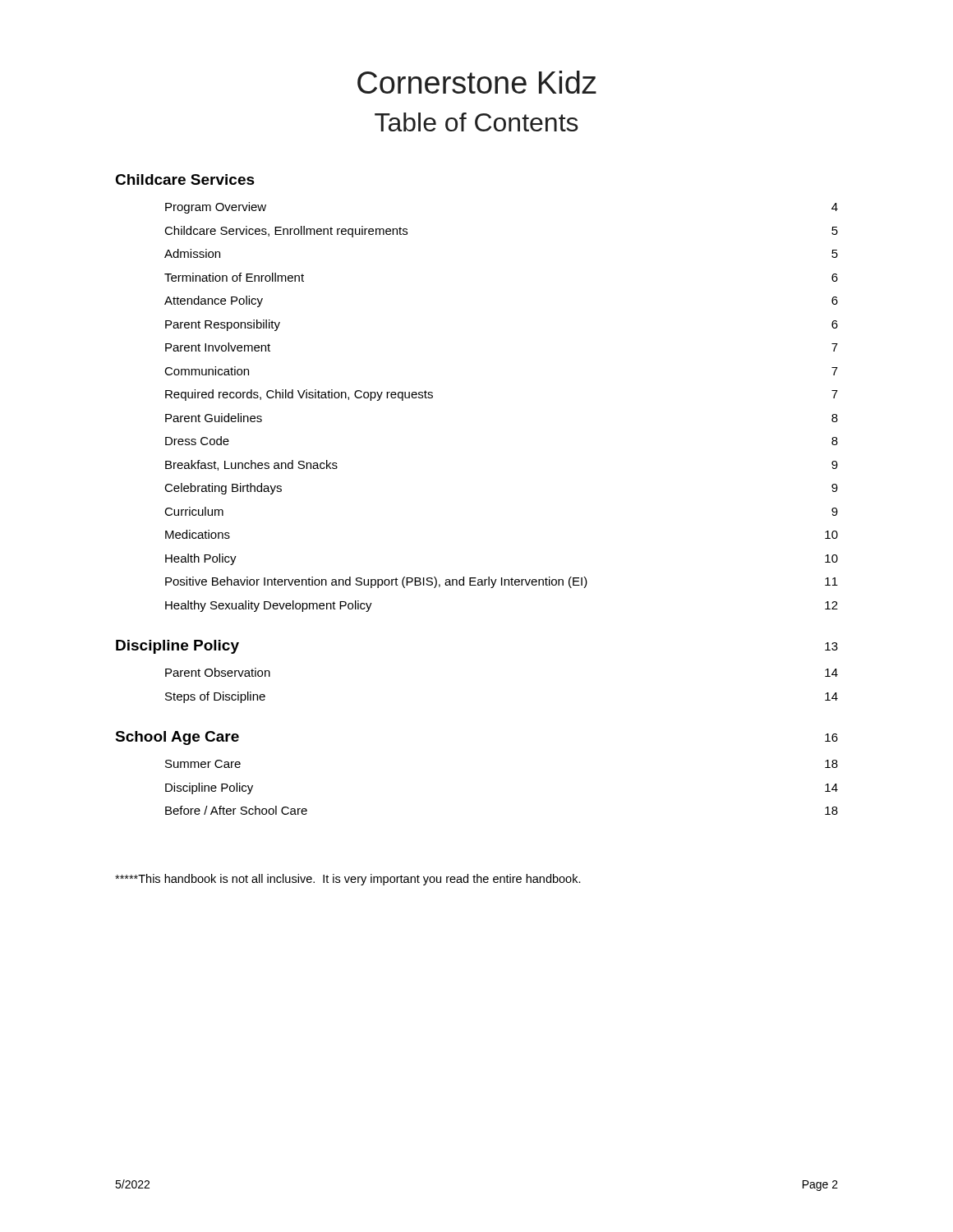Find "Discipline Policy 13" on this page
953x1232 pixels.
click(174, 647)
